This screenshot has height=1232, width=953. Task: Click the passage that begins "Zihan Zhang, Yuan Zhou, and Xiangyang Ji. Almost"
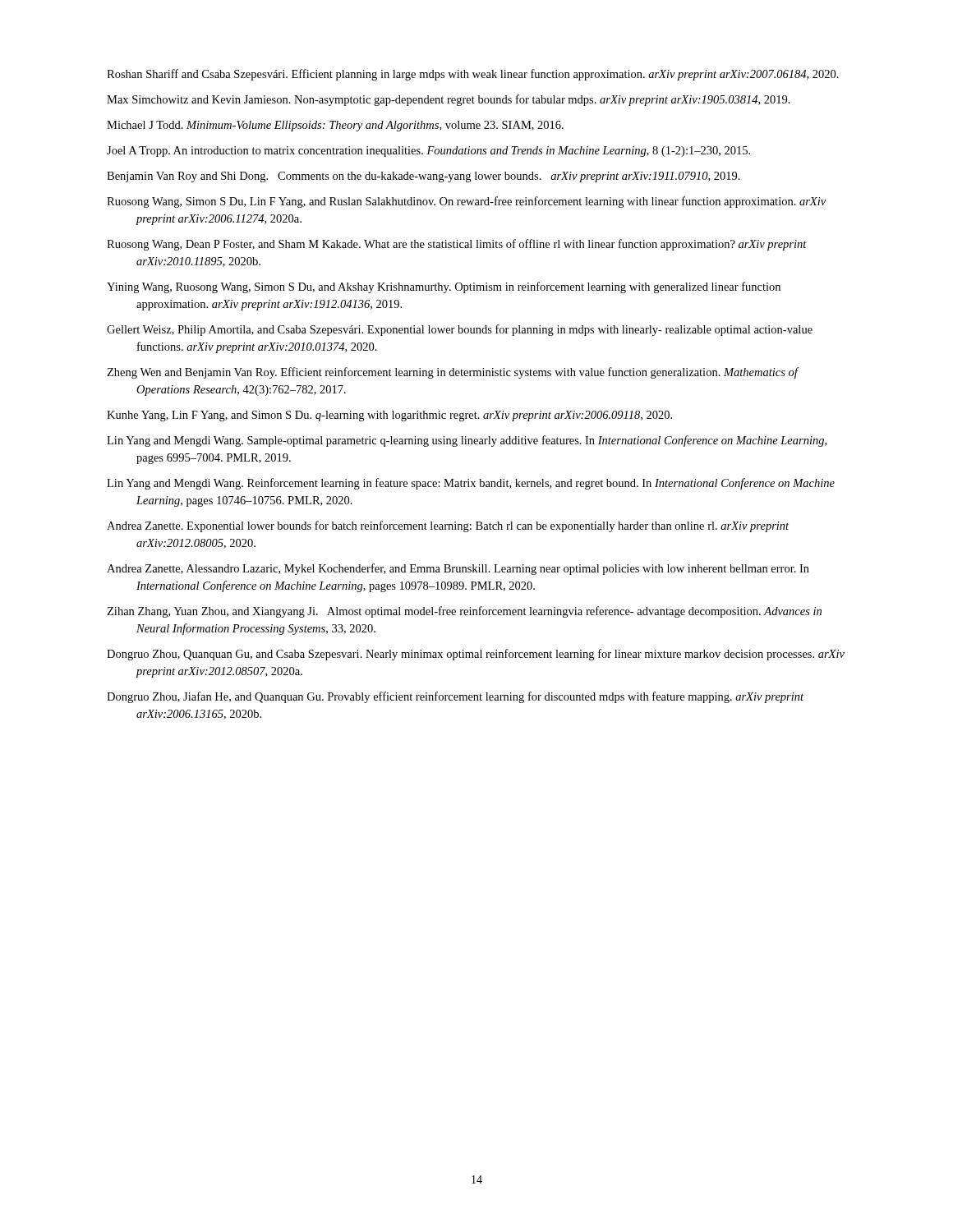[465, 620]
